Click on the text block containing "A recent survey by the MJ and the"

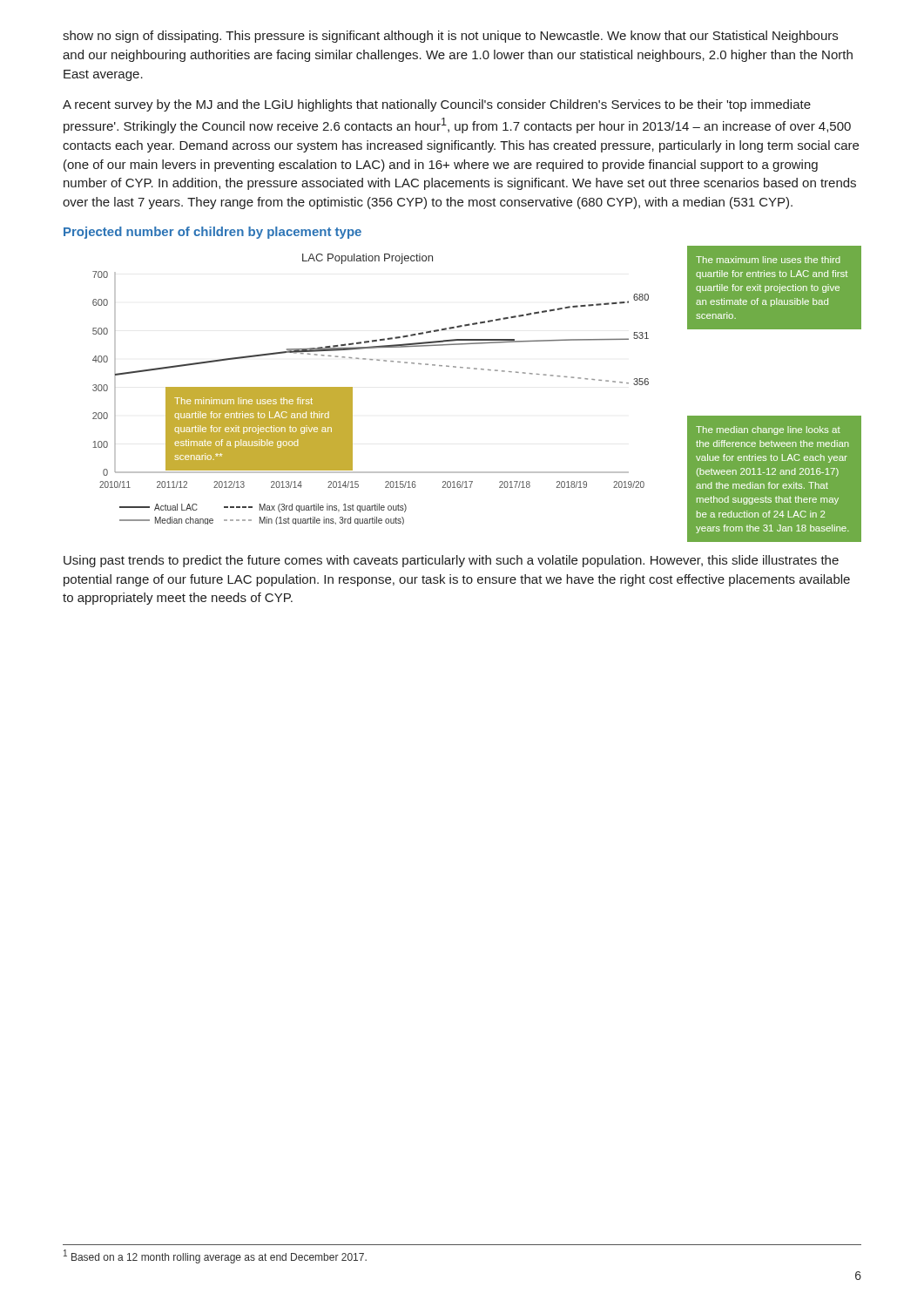coord(461,153)
